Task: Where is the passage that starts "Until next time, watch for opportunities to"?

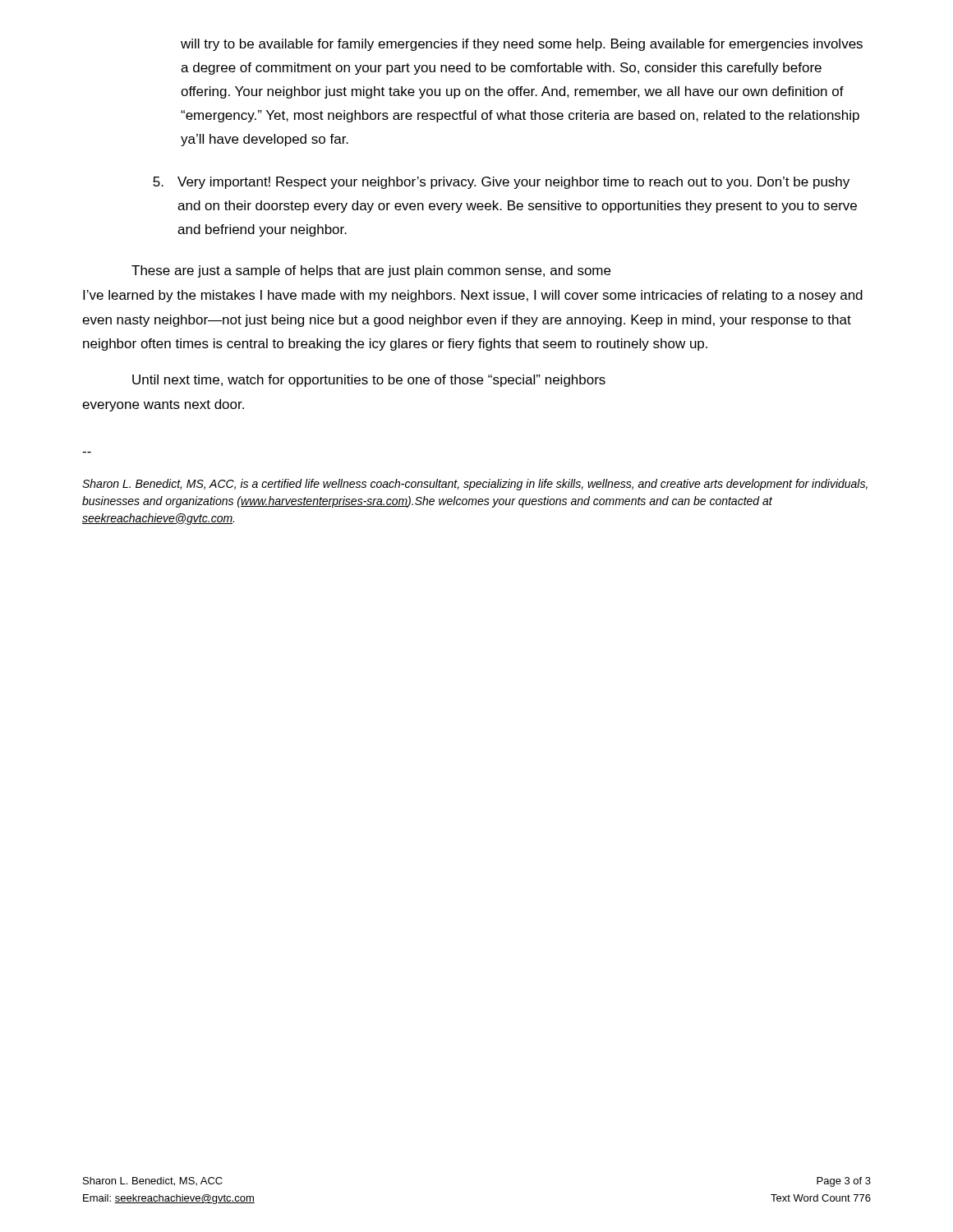Action: (x=476, y=390)
